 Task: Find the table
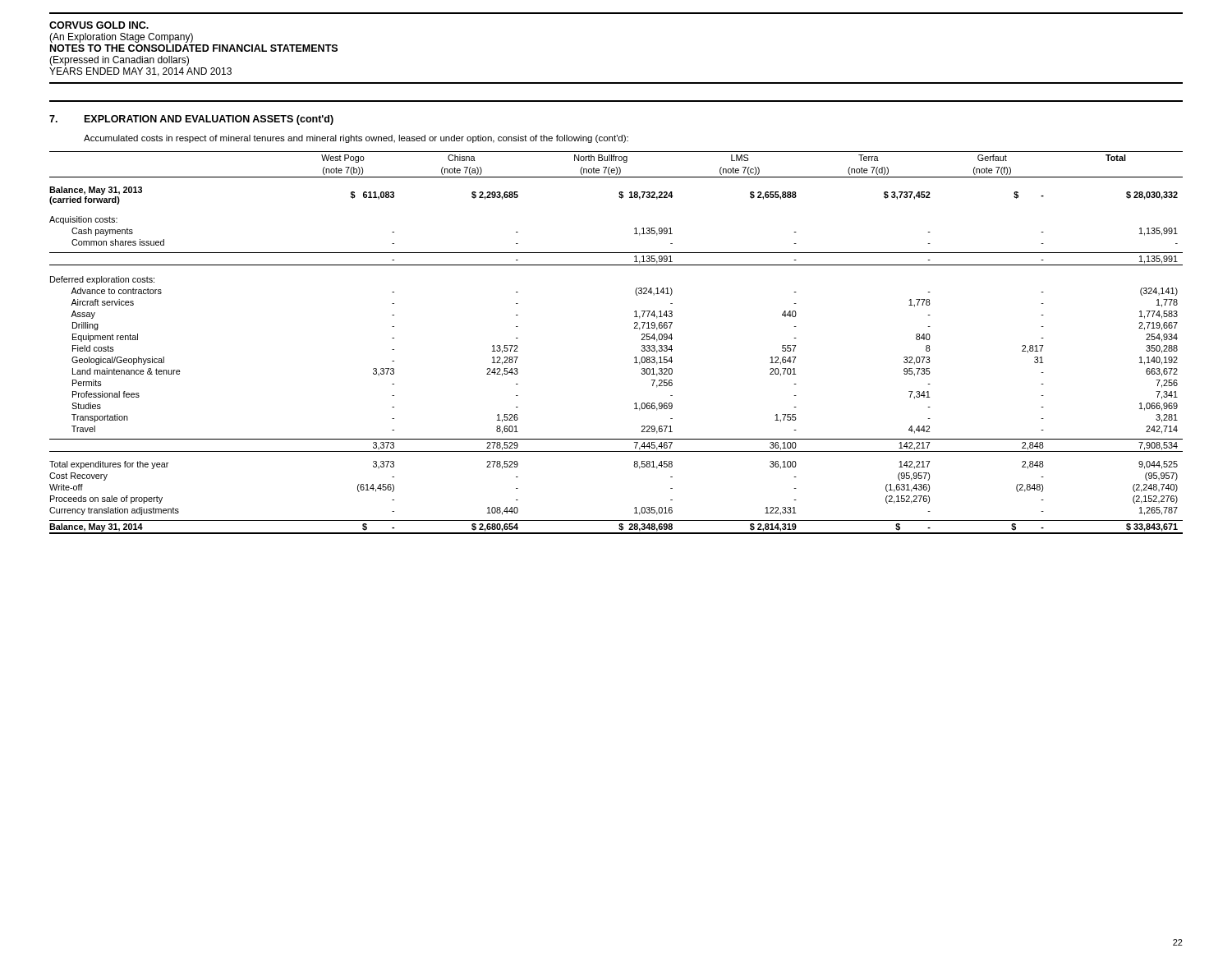tap(616, 343)
